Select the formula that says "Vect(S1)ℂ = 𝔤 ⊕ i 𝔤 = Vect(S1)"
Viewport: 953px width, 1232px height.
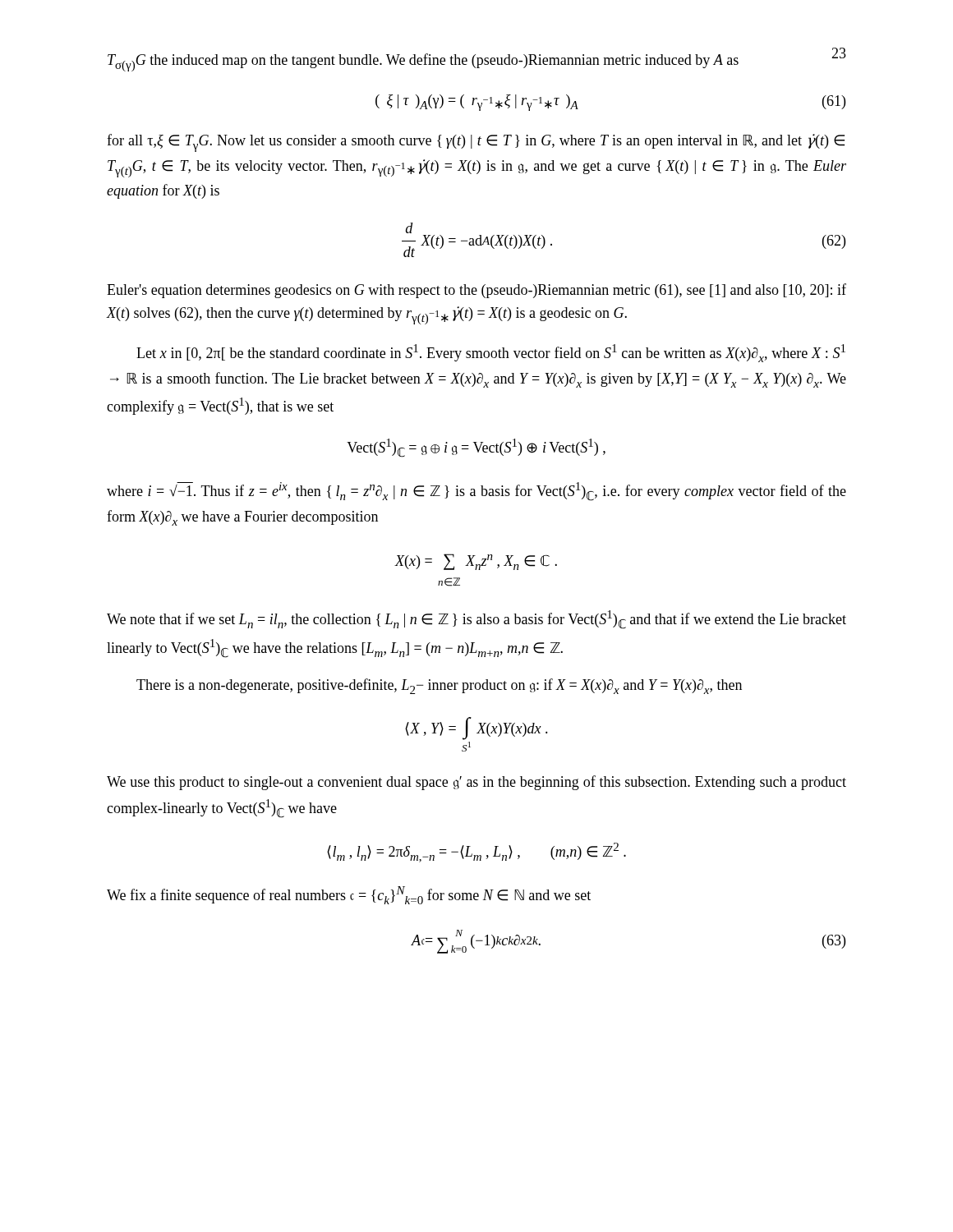point(476,448)
